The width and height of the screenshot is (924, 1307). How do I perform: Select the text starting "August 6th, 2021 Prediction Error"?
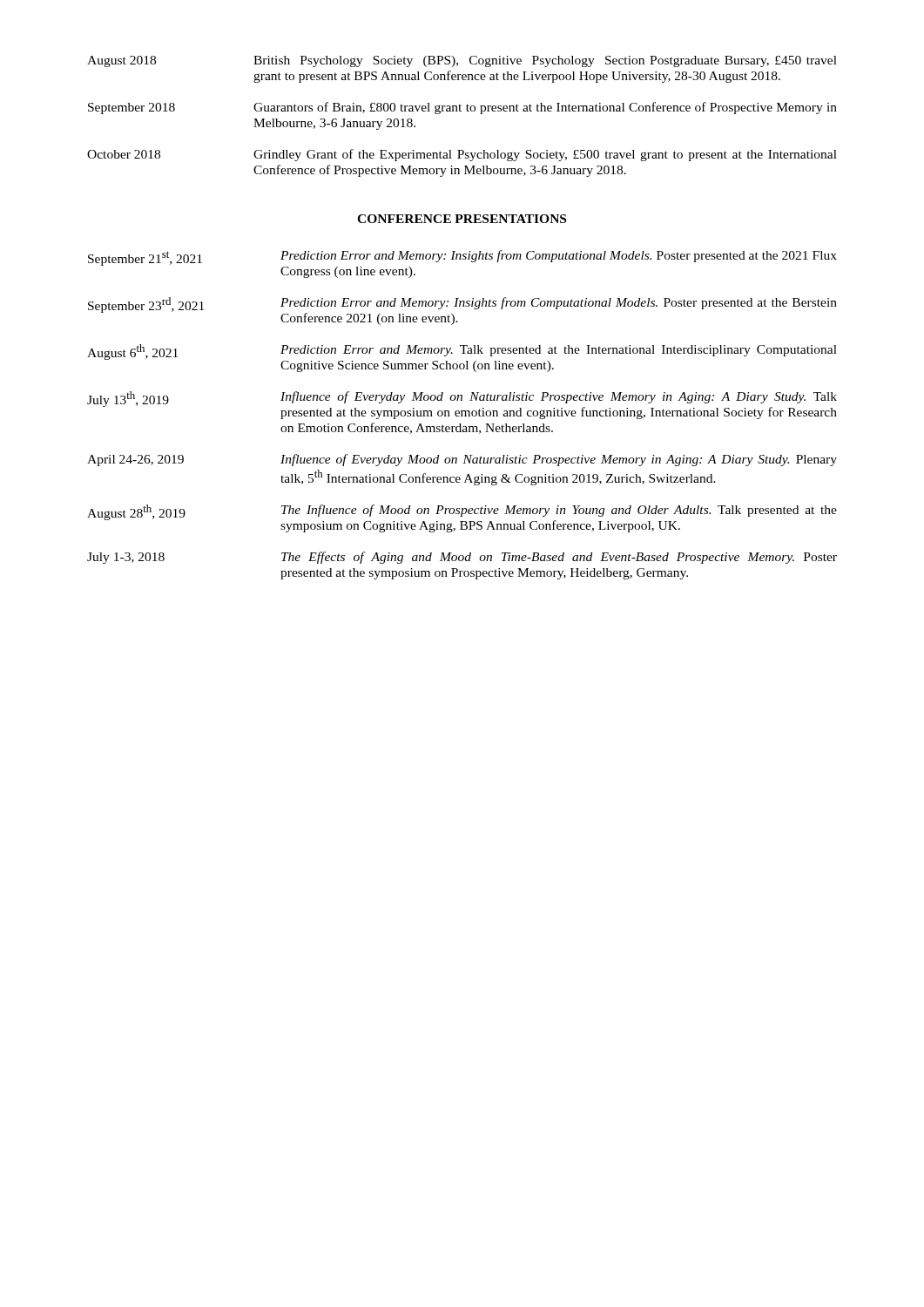pyautogui.click(x=462, y=357)
